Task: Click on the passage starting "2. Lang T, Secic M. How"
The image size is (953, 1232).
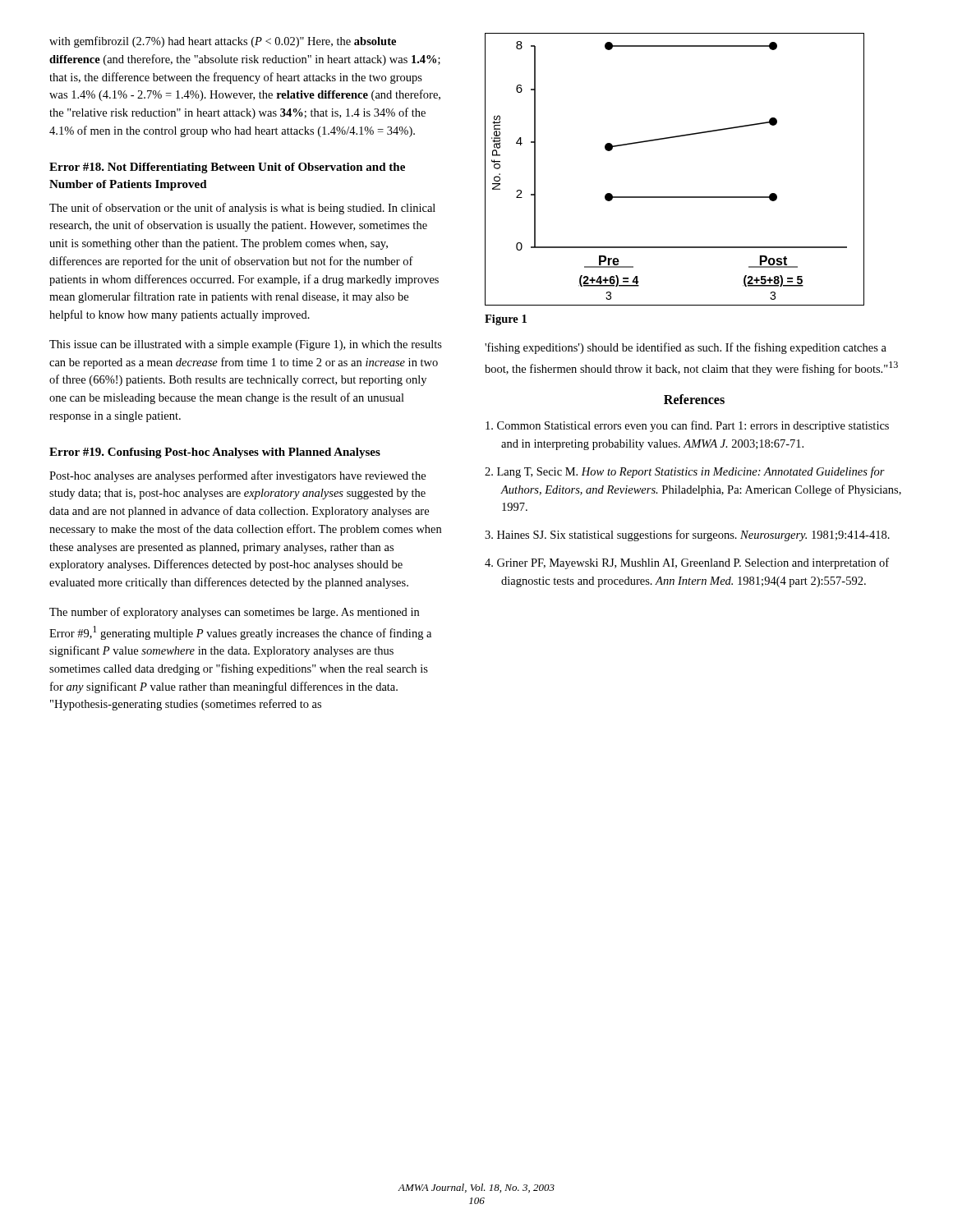Action: (693, 489)
